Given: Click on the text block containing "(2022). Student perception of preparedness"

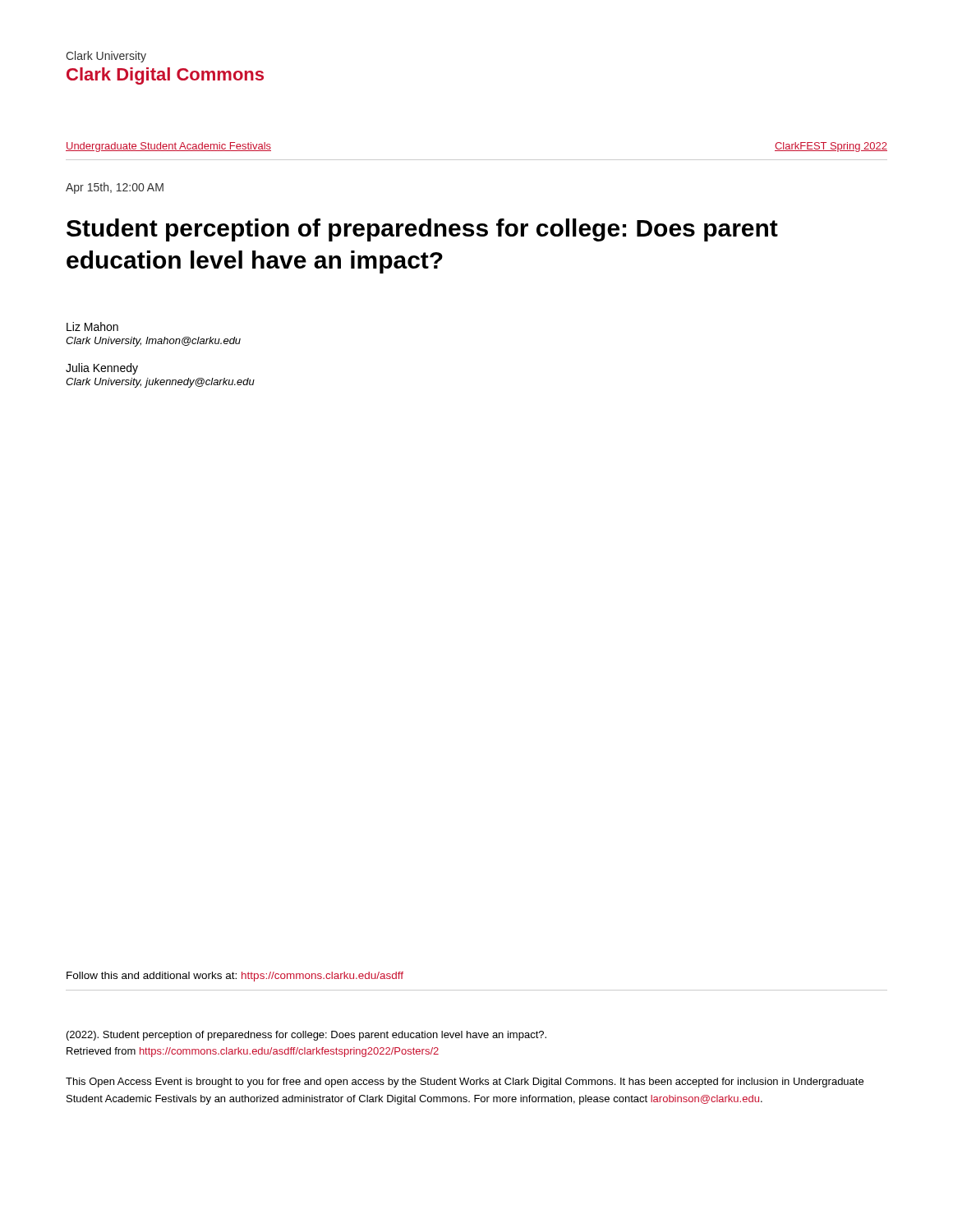Looking at the screenshot, I should pyautogui.click(x=306, y=1043).
